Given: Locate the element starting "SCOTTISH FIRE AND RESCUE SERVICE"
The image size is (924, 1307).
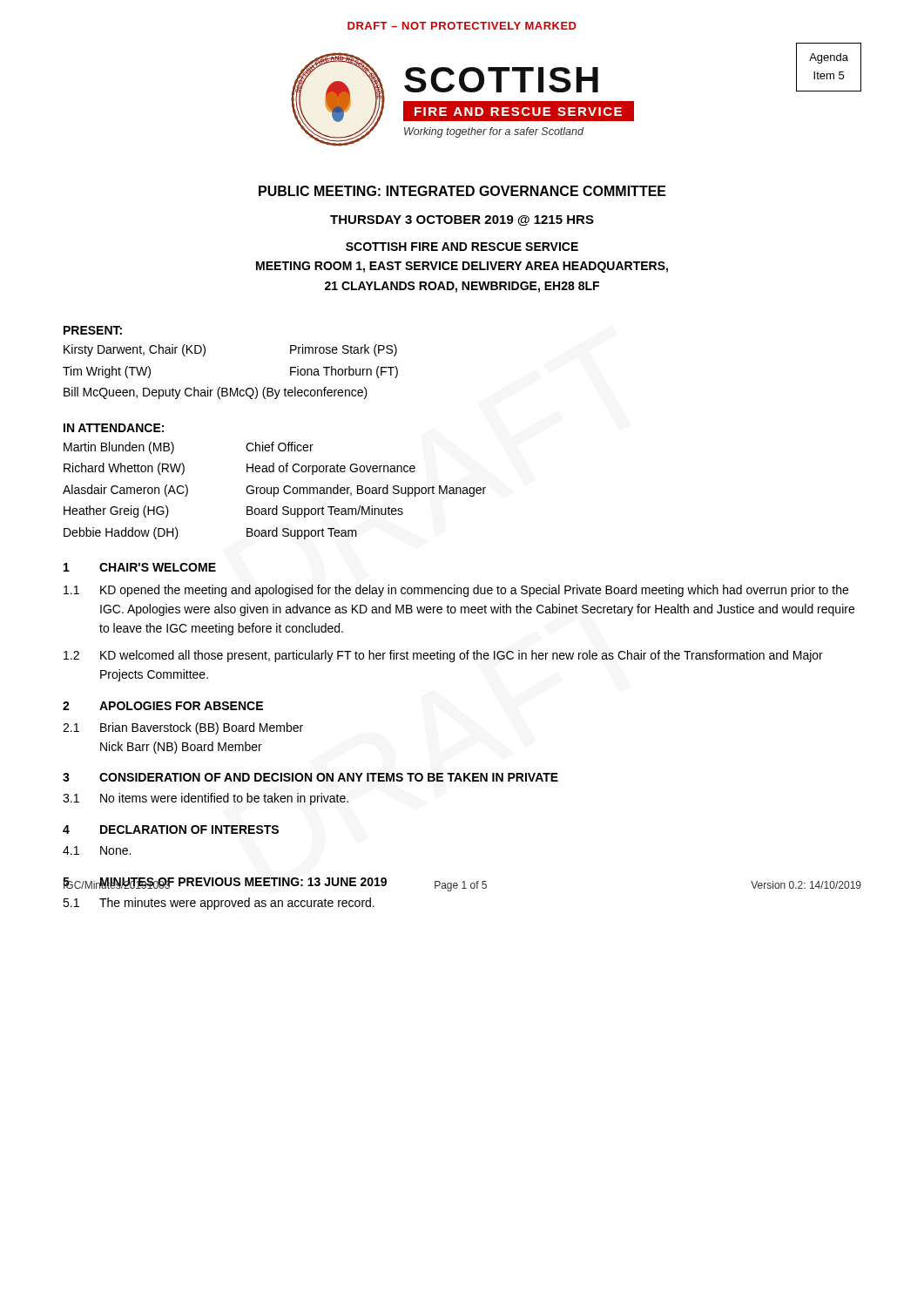Looking at the screenshot, I should tap(462, 266).
